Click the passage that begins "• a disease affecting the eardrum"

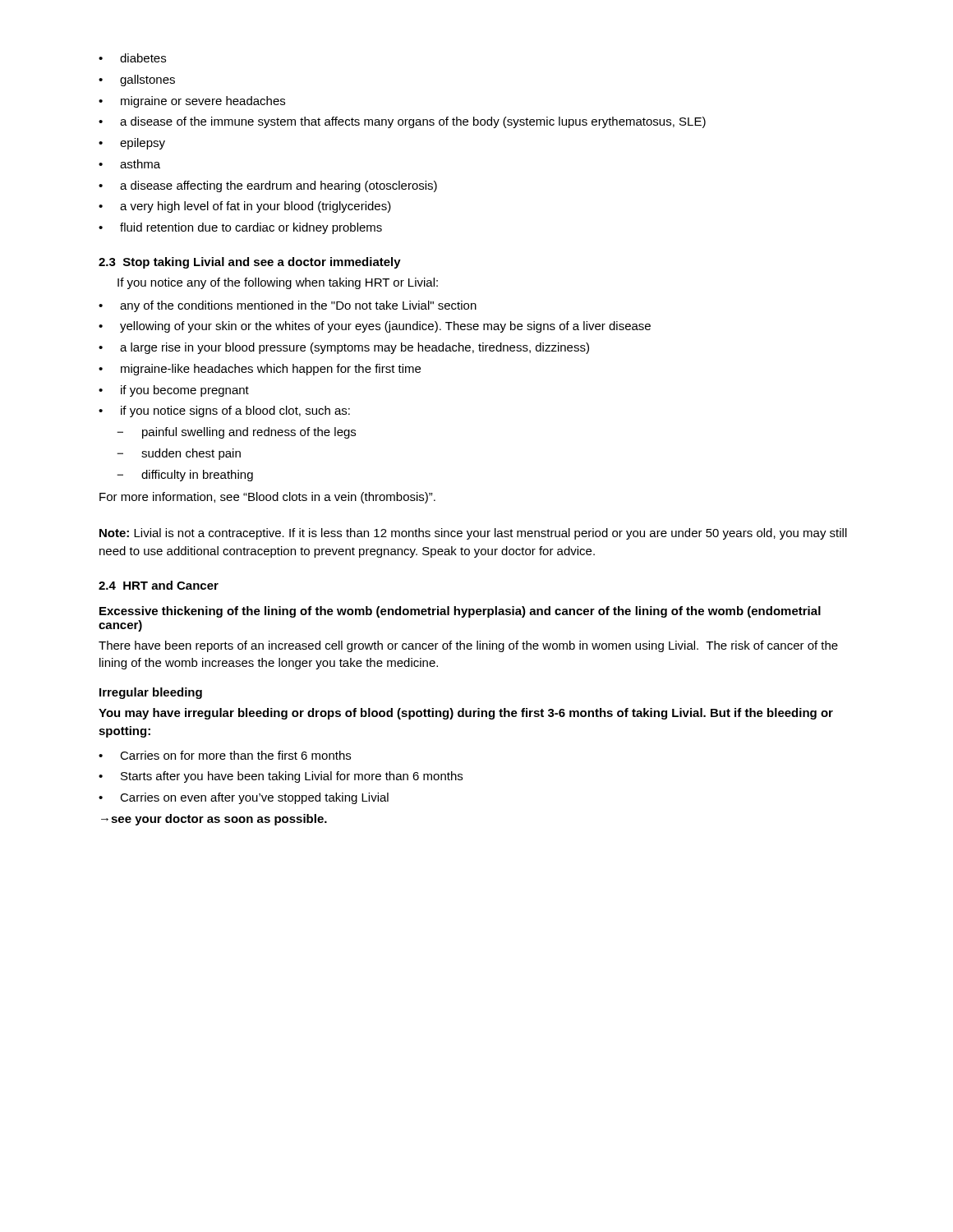pyautogui.click(x=268, y=186)
